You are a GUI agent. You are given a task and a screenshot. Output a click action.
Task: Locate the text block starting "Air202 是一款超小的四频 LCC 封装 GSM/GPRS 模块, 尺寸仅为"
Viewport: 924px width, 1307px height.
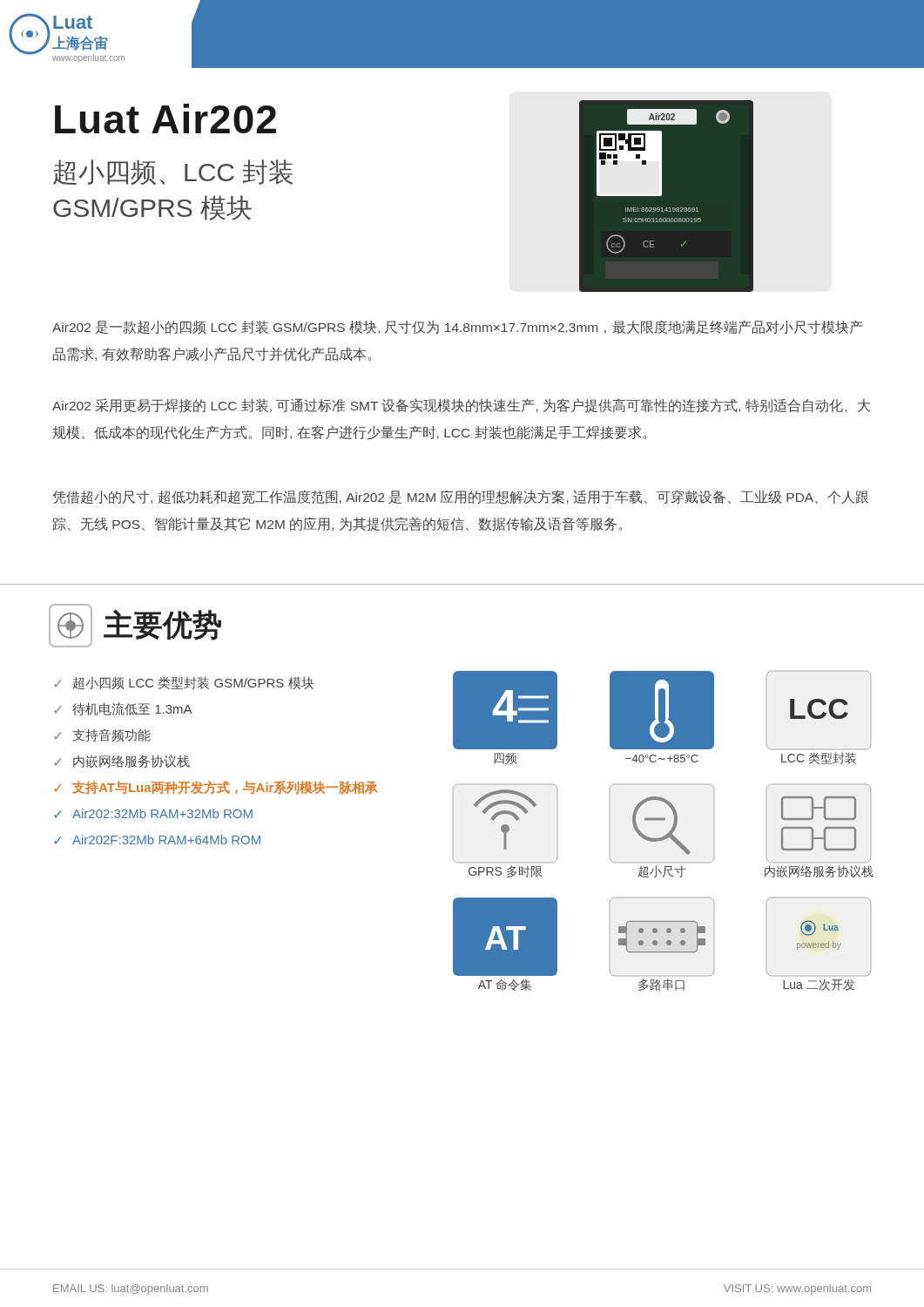(458, 341)
